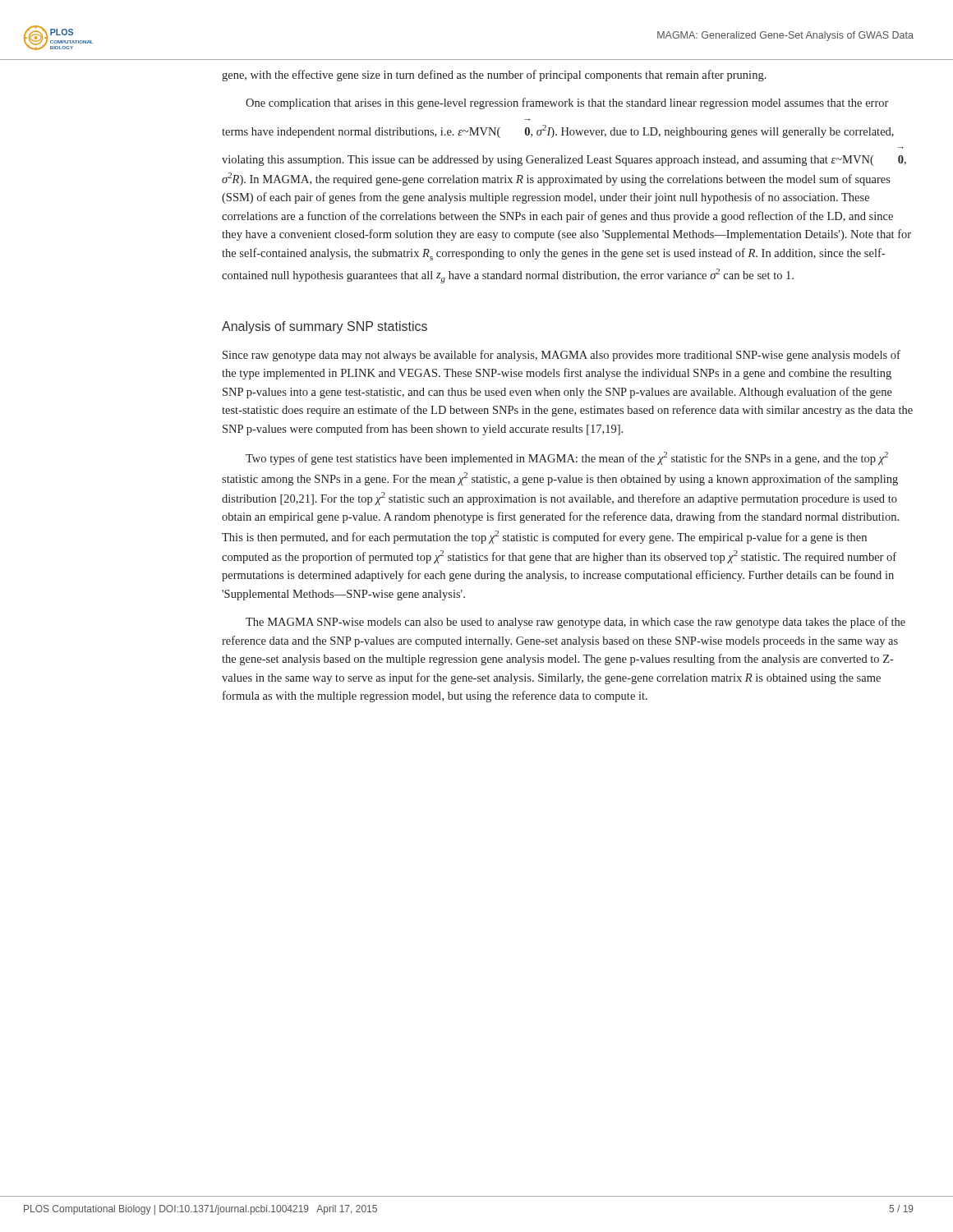
Task: Select the text block starting "One complication that arises"
Action: 568,190
